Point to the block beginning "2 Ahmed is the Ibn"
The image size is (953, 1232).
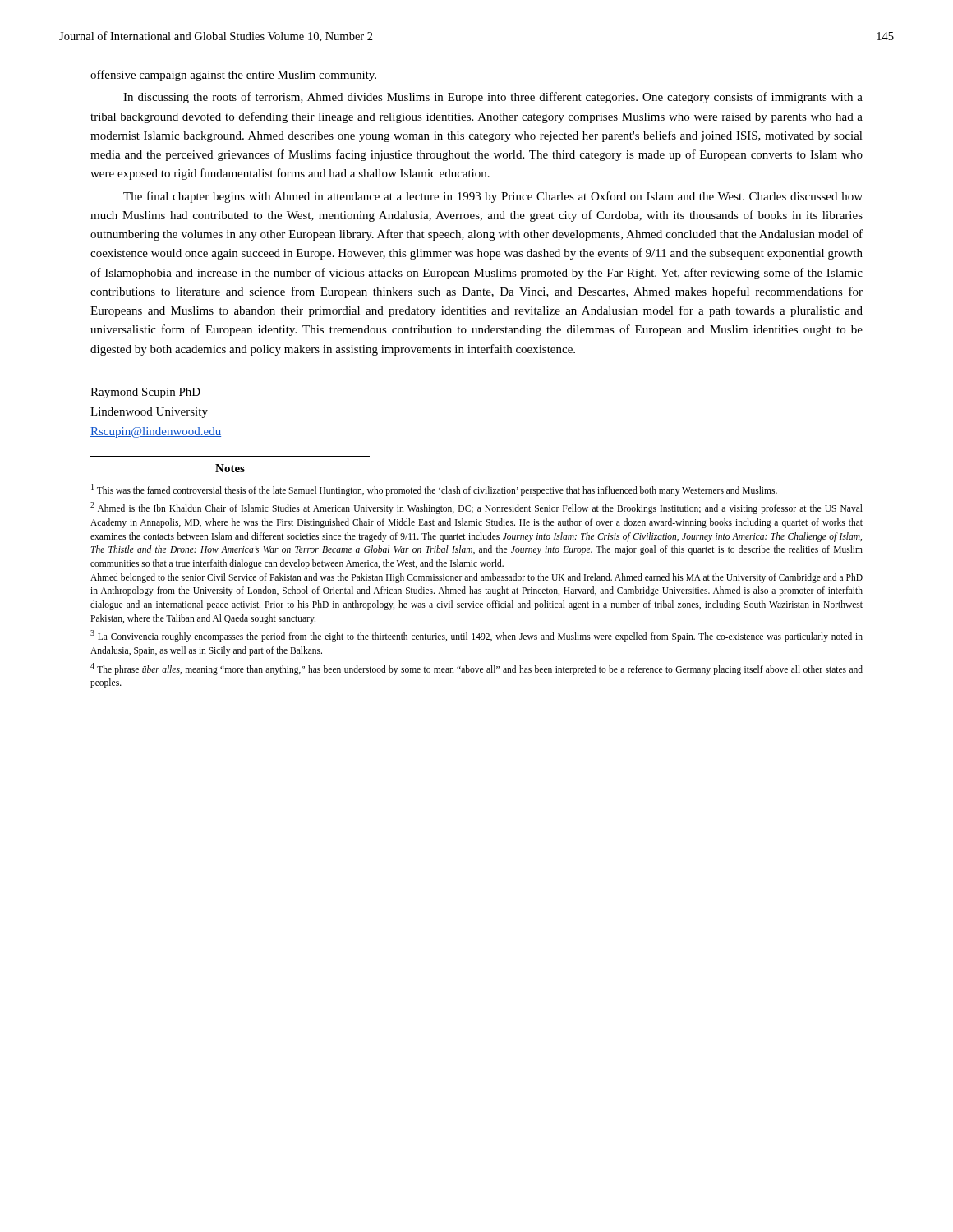point(476,563)
